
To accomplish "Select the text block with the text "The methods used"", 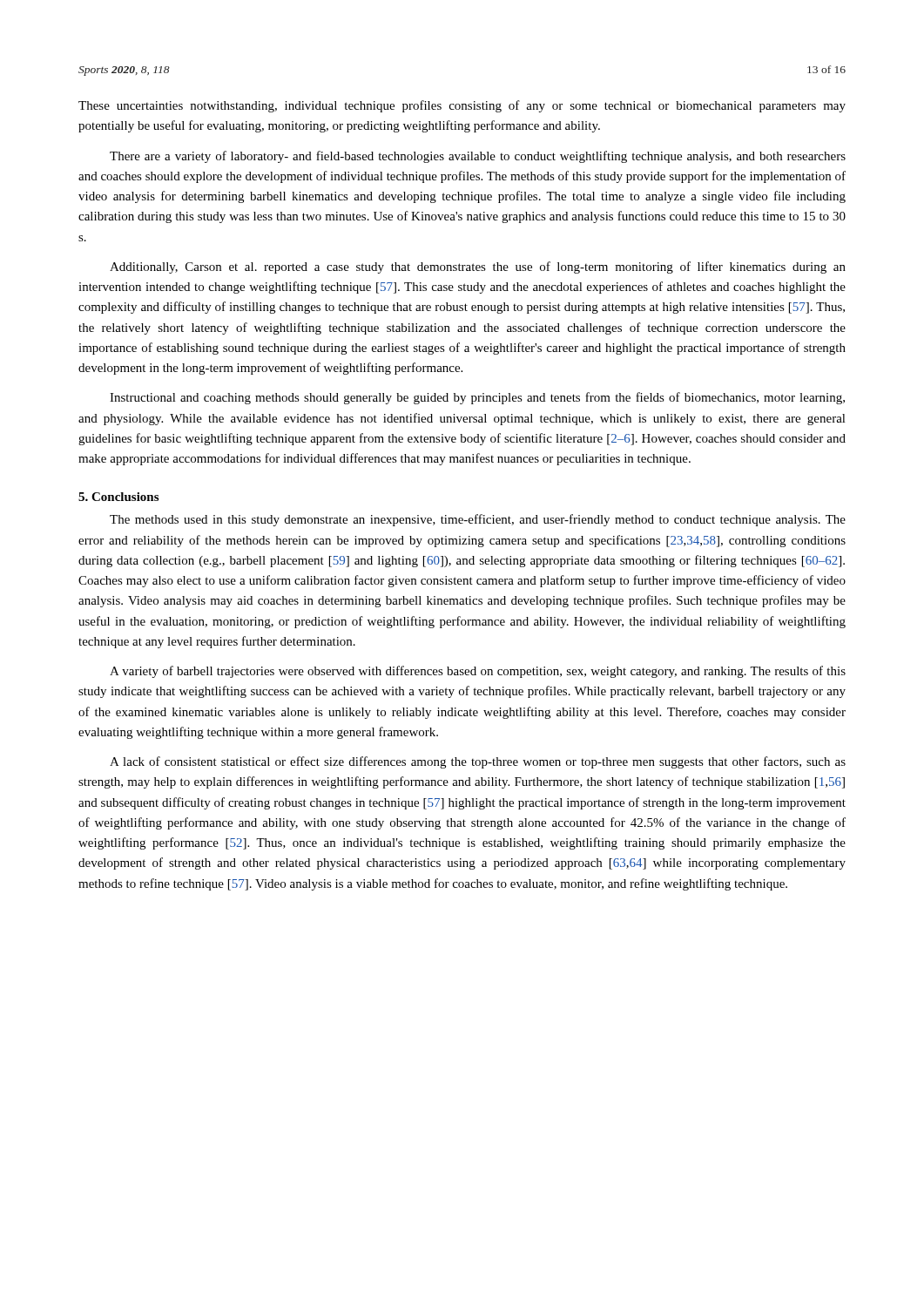I will (x=462, y=581).
